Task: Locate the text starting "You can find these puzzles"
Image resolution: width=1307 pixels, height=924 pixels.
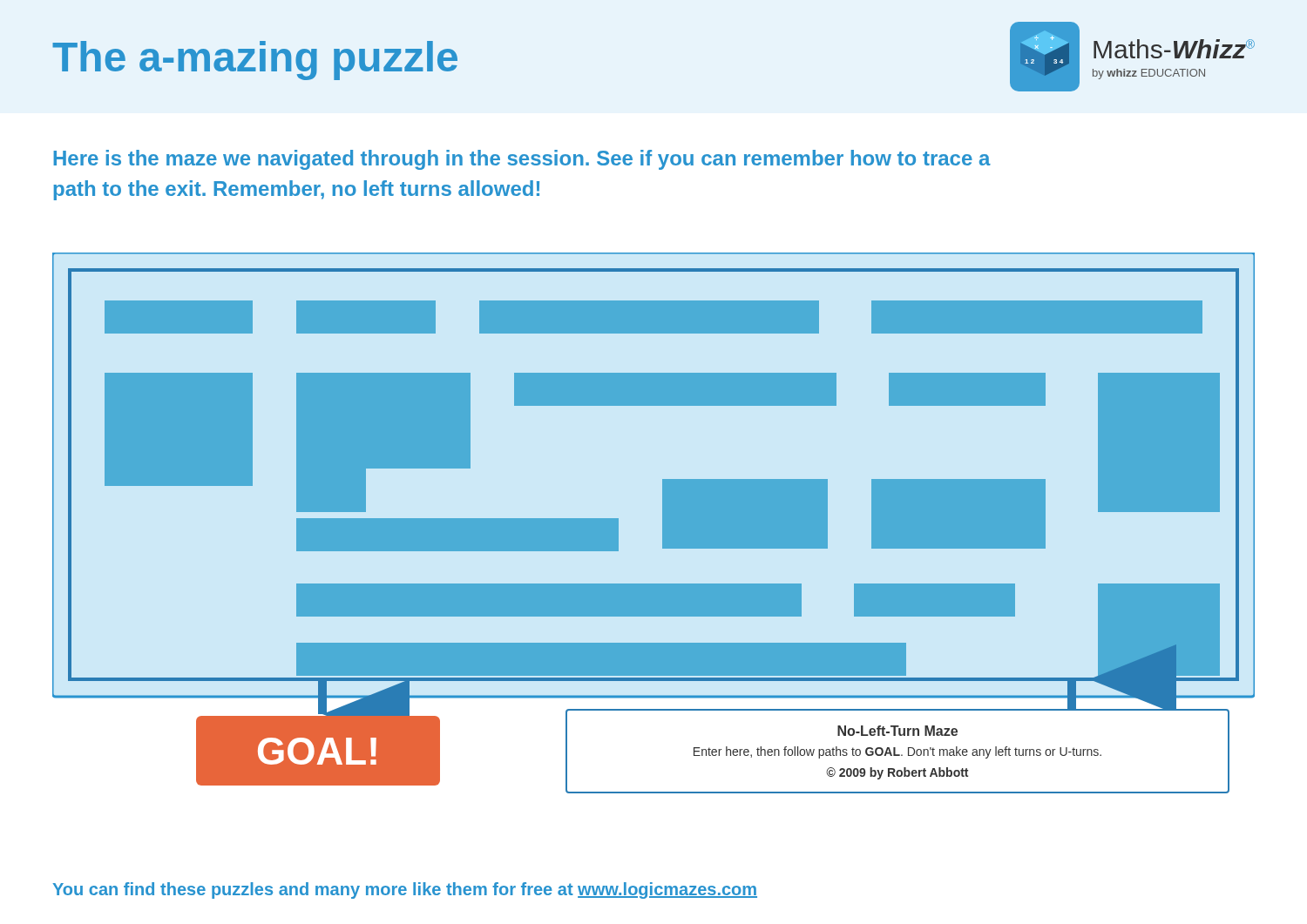Action: coord(405,889)
